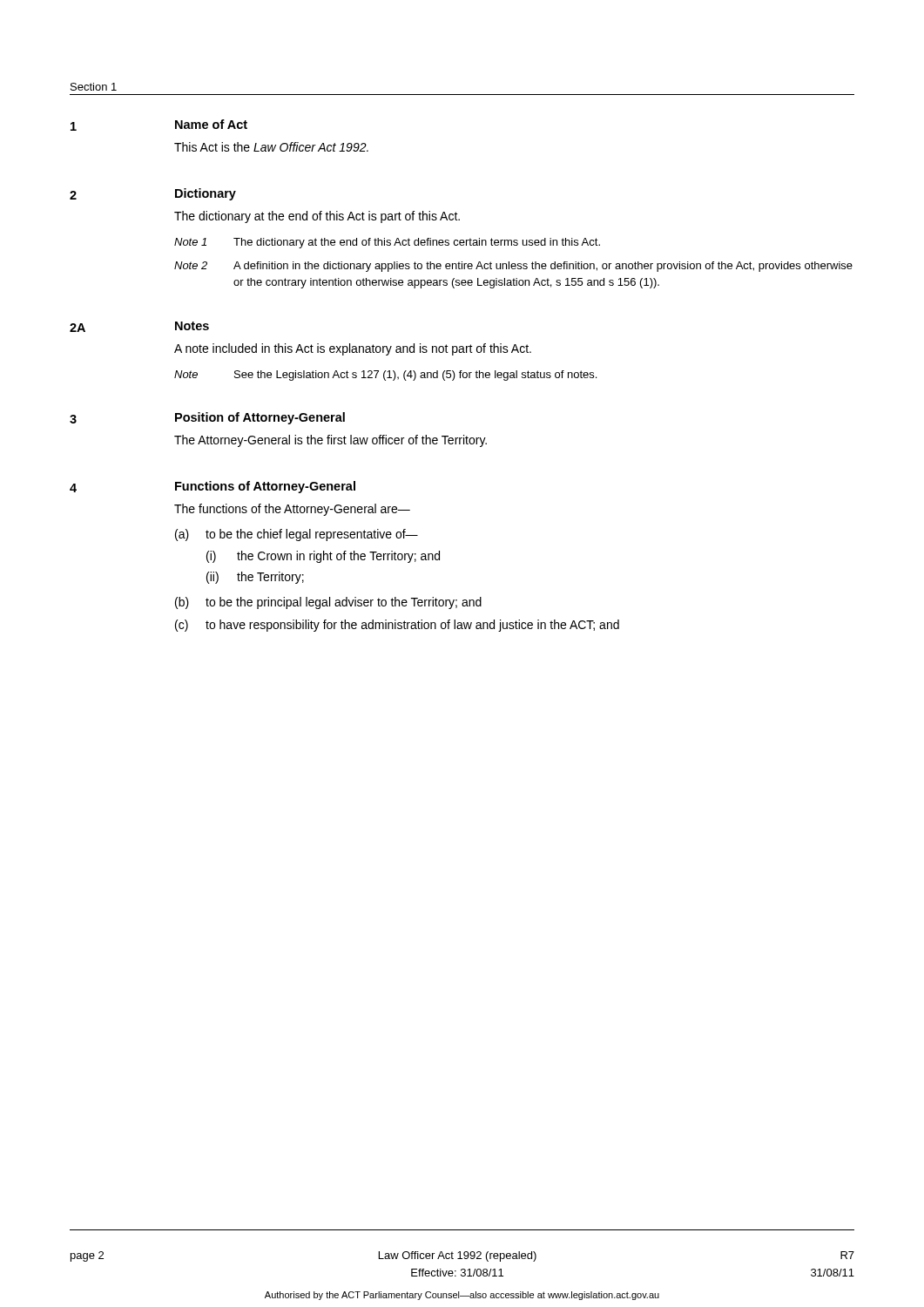The width and height of the screenshot is (924, 1307).
Task: Locate the list item containing "(ii) the Territory;"
Action: tap(255, 578)
